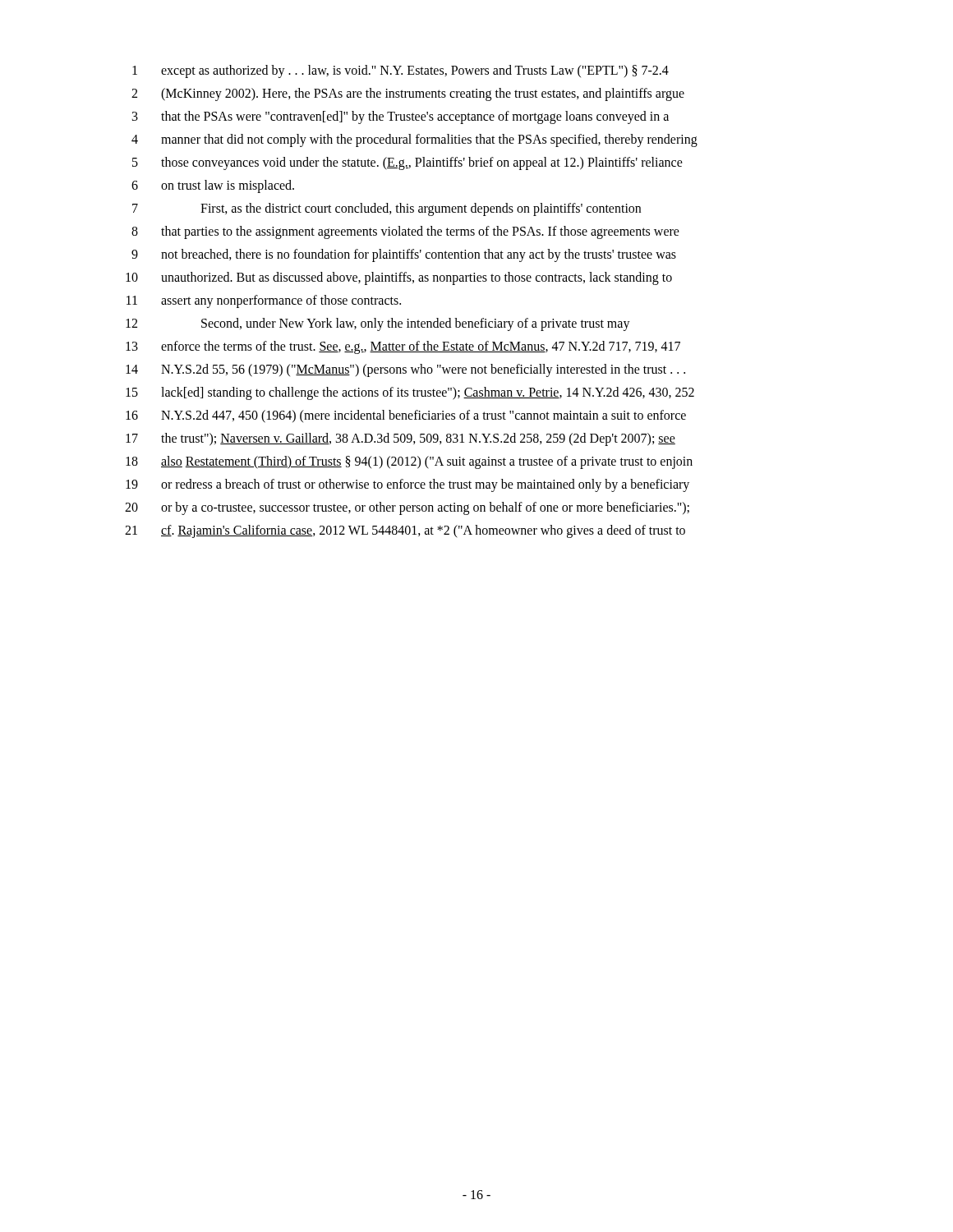The width and height of the screenshot is (953, 1232).
Task: Click on the list item with the text "1 except as authorized by"
Action: click(485, 71)
